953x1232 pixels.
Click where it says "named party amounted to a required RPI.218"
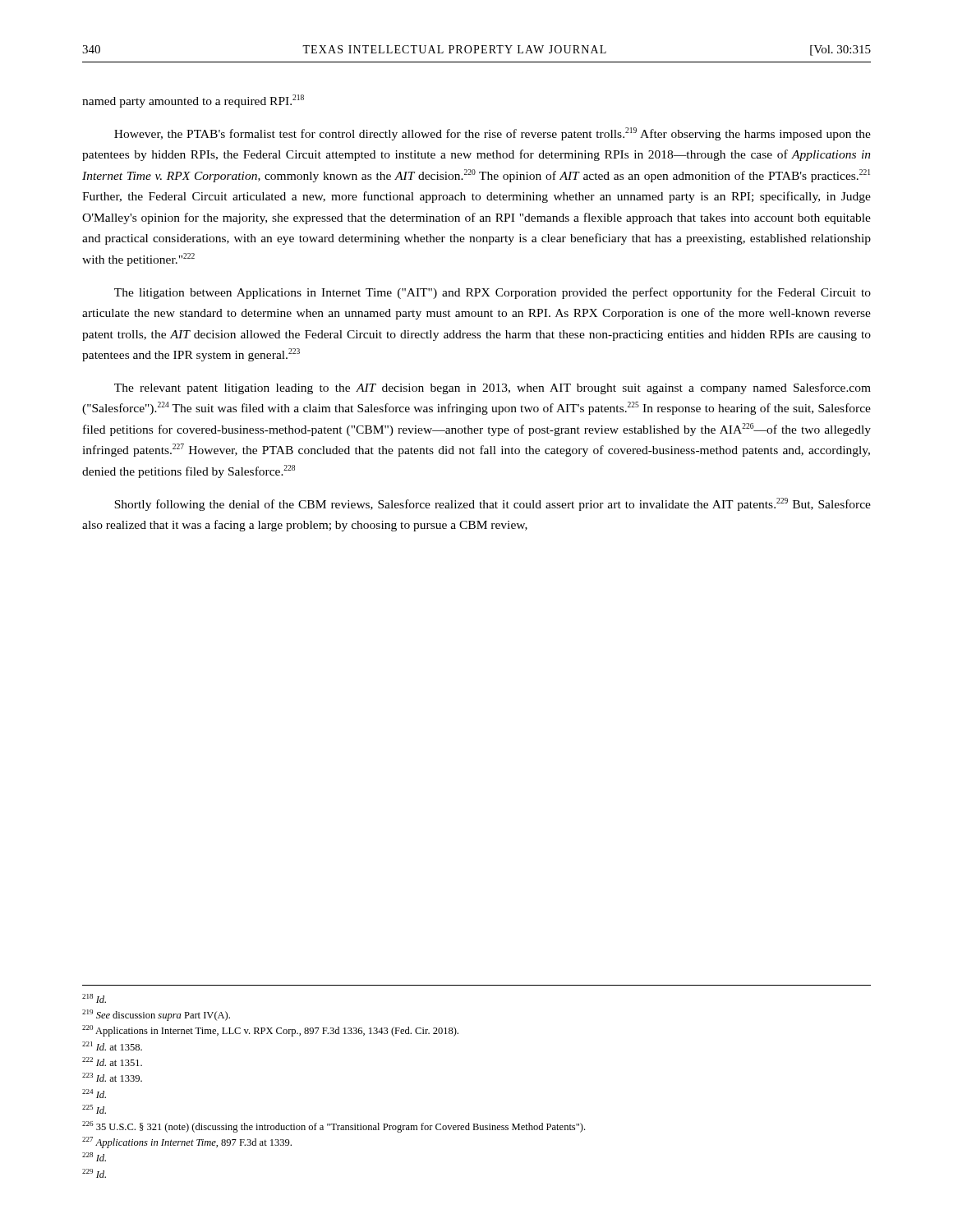pyautogui.click(x=193, y=101)
